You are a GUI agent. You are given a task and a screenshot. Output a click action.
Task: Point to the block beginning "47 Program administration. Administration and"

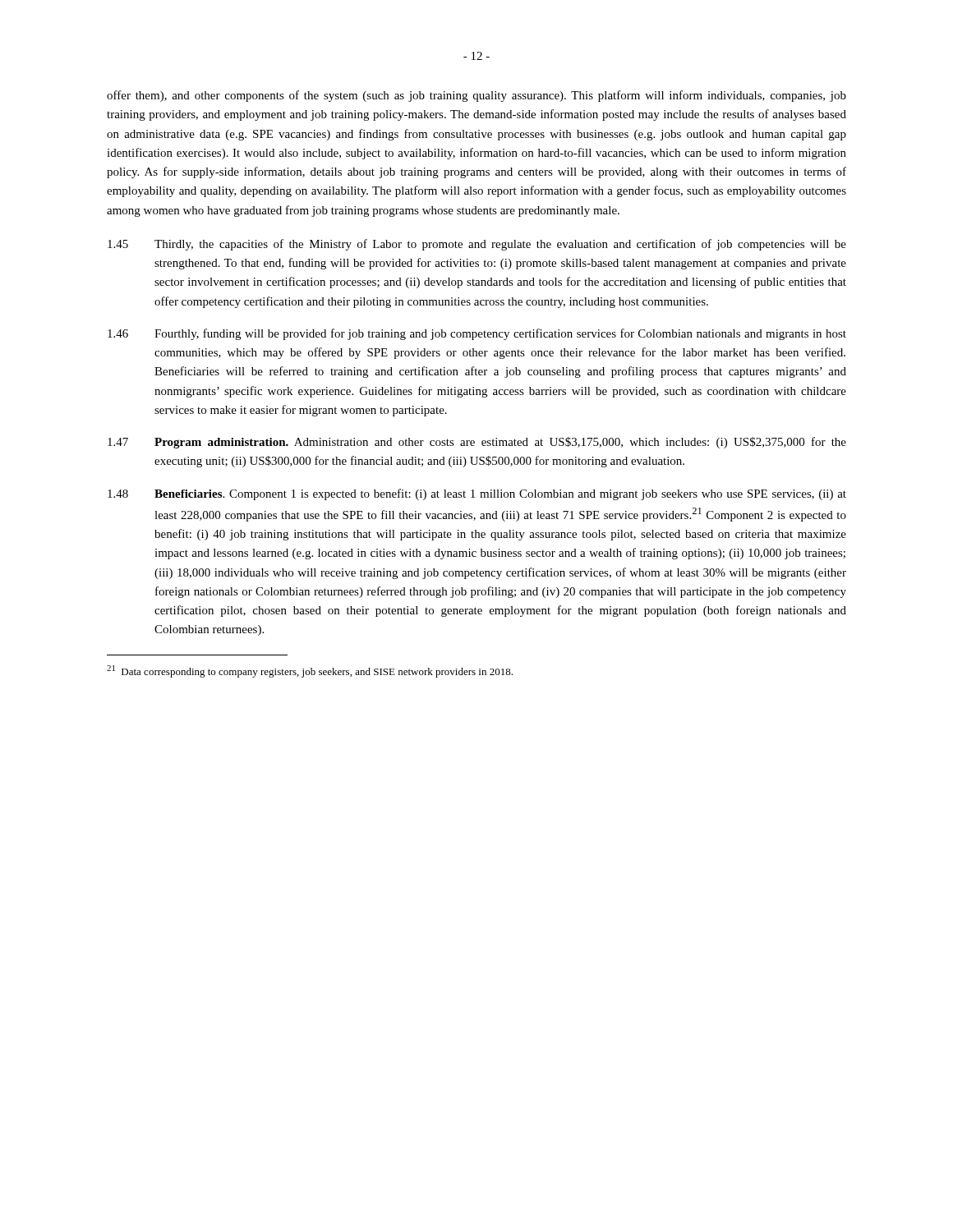click(x=476, y=452)
